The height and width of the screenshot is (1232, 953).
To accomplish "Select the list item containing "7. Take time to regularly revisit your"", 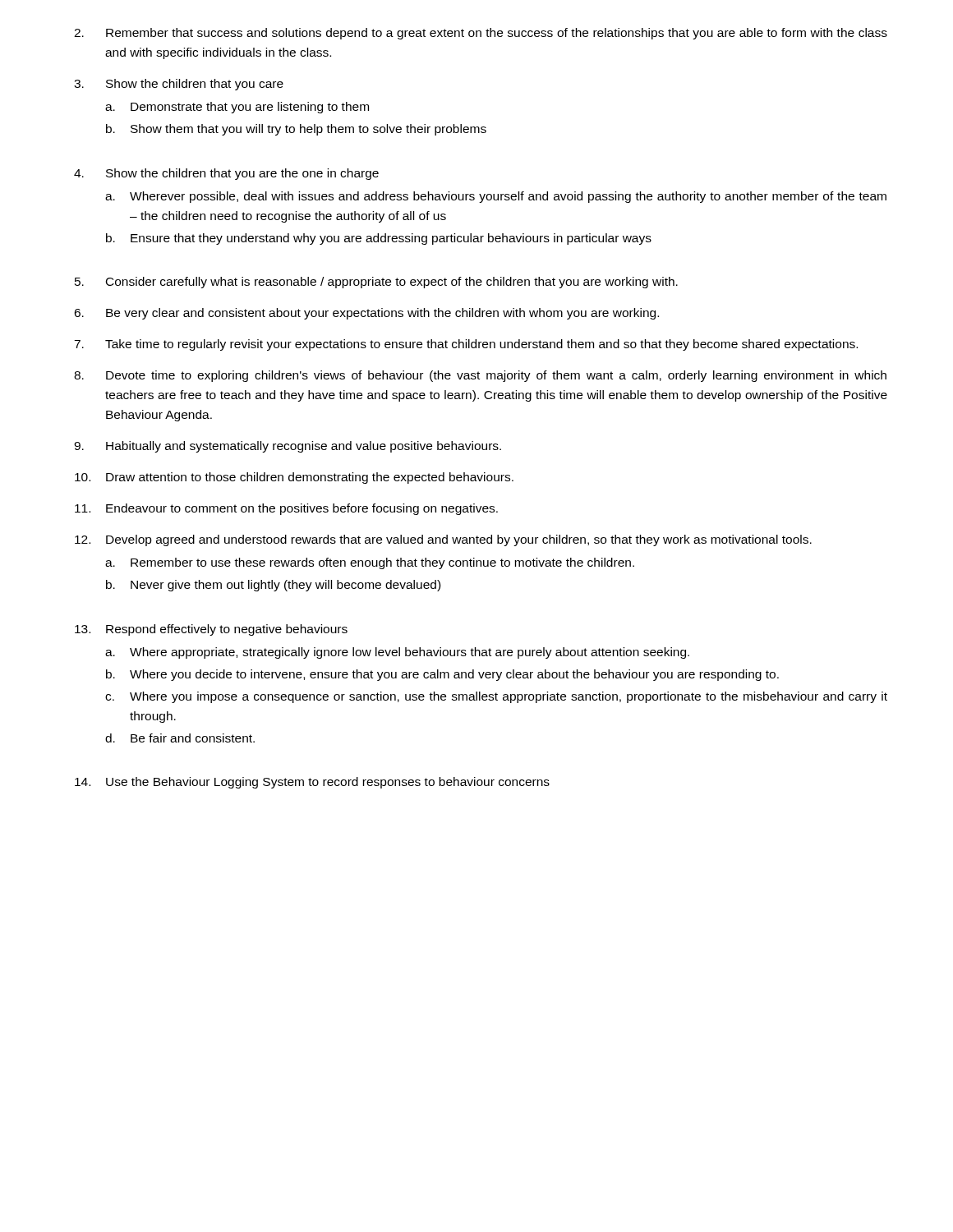I will (481, 344).
